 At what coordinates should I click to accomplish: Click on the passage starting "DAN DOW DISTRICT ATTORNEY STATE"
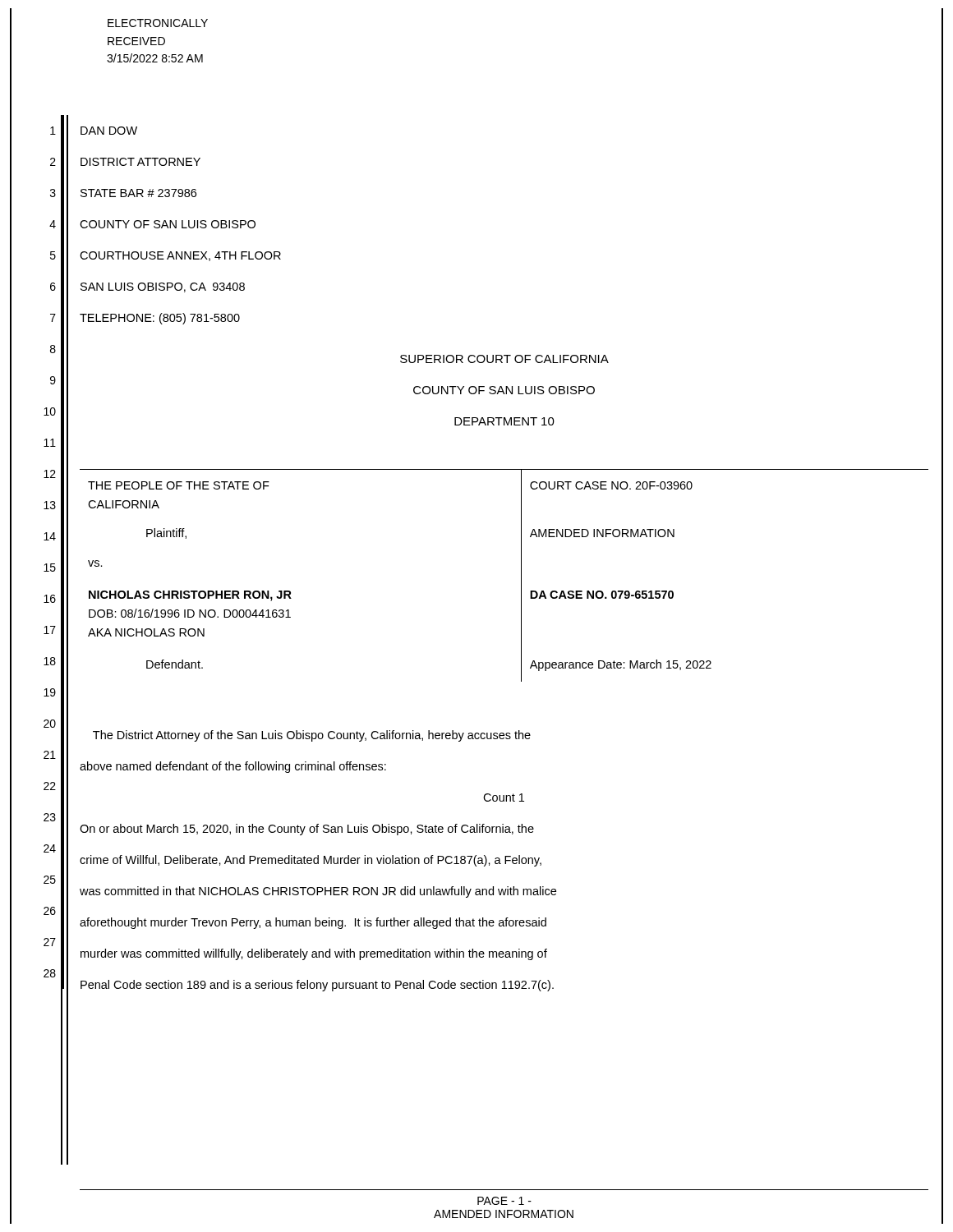[x=180, y=224]
